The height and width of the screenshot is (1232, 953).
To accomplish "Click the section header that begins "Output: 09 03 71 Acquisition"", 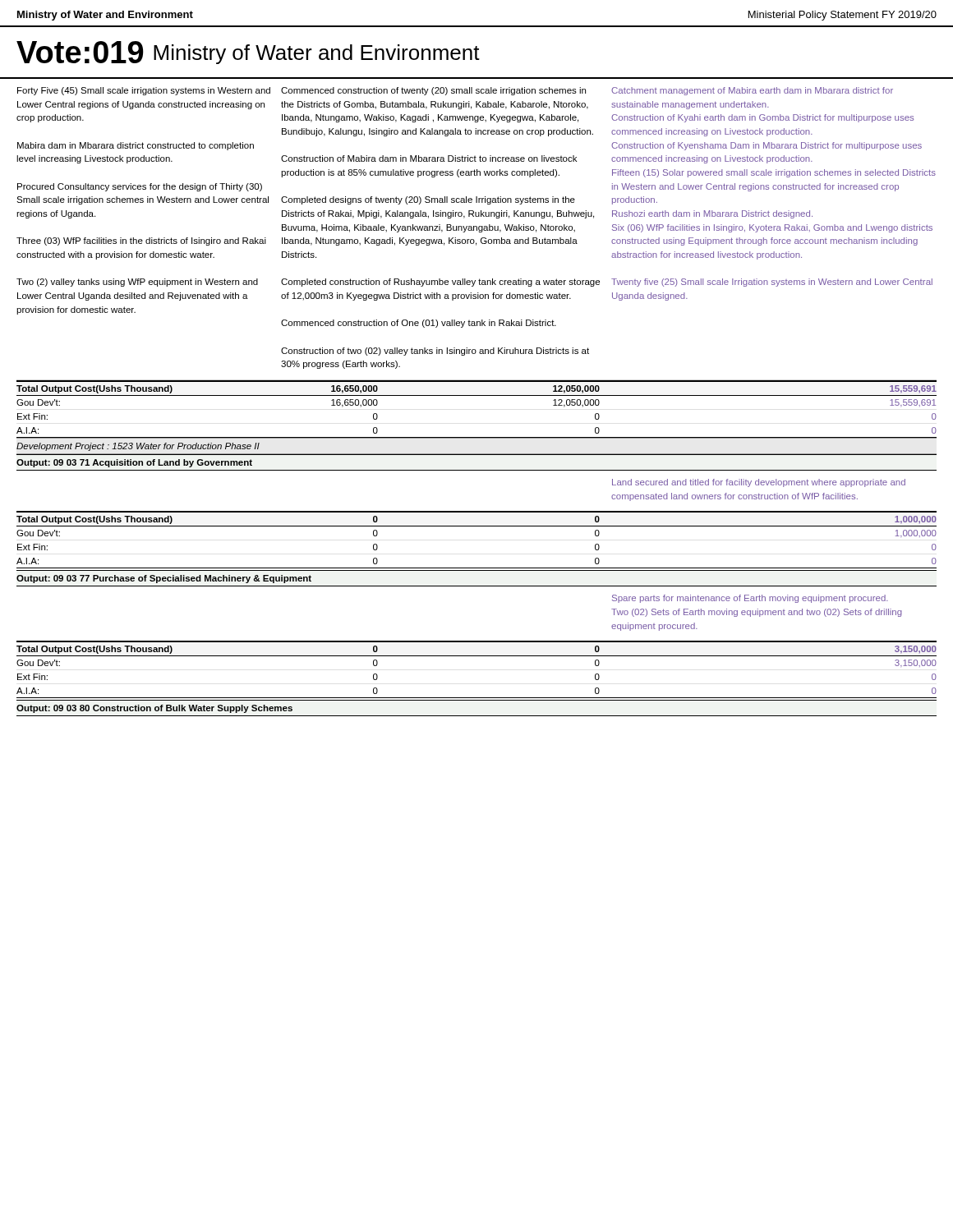I will (x=134, y=462).
